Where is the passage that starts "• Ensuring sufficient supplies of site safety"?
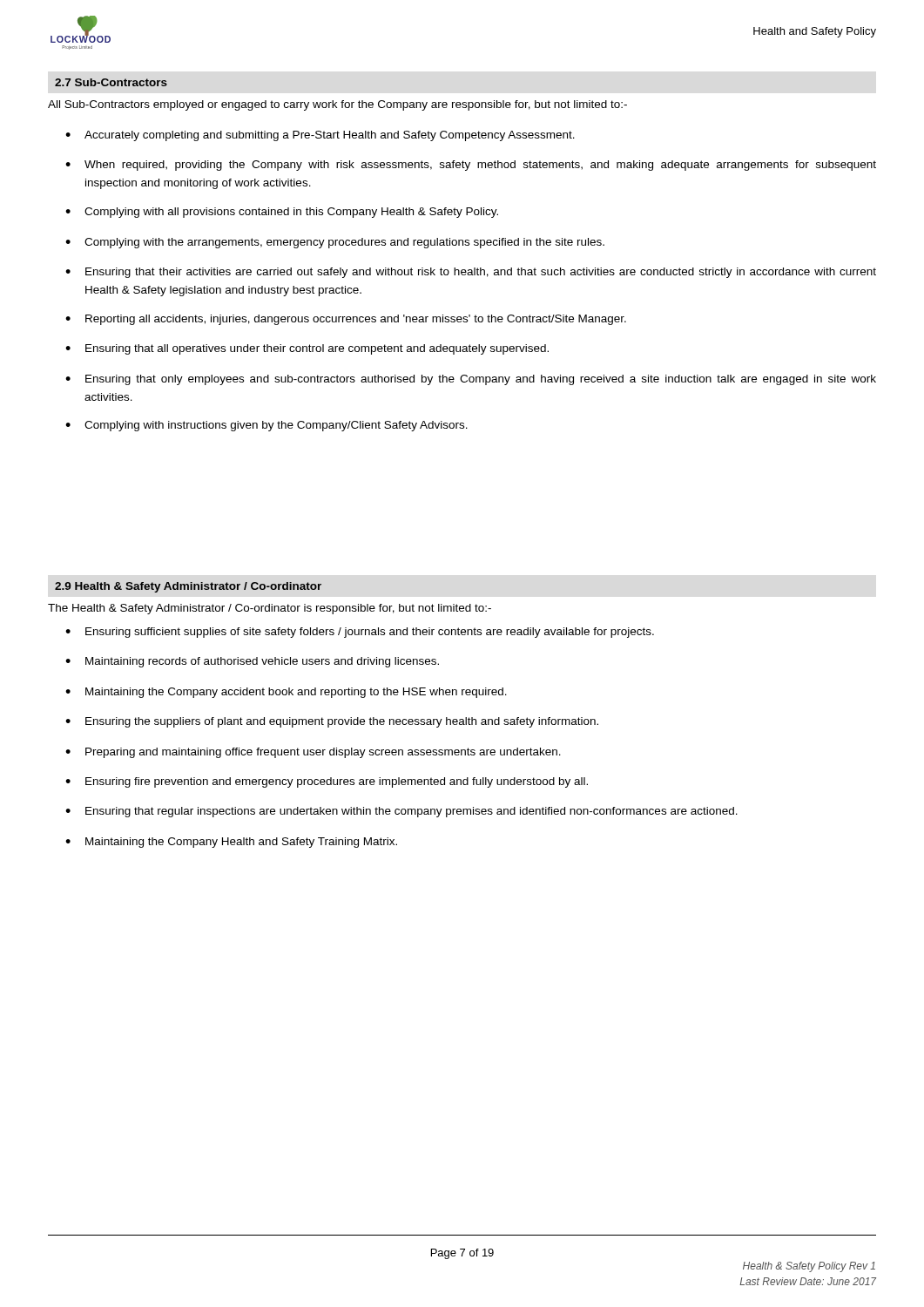The height and width of the screenshot is (1307, 924). pyautogui.click(x=471, y=633)
